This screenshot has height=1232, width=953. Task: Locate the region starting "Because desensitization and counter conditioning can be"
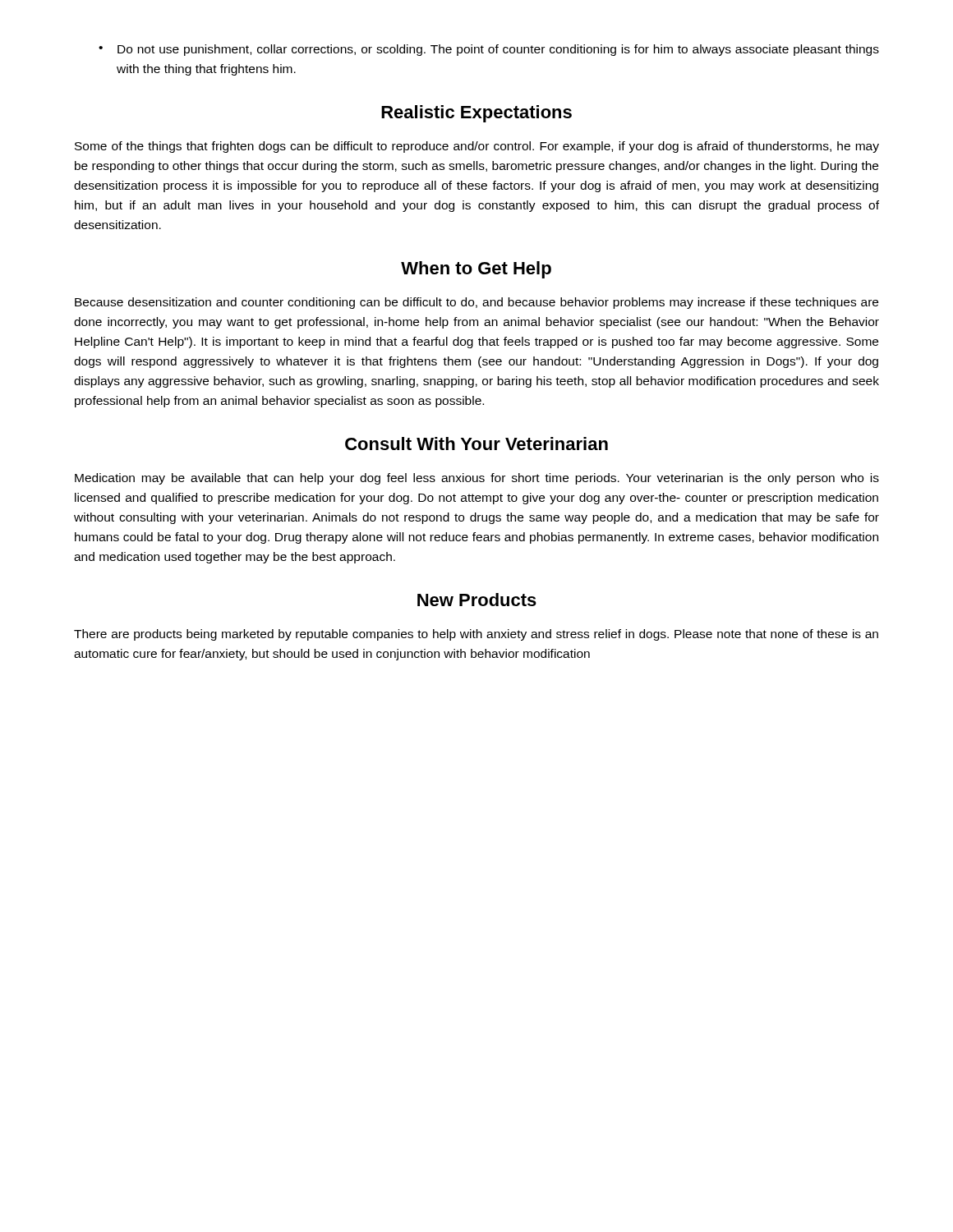pyautogui.click(x=476, y=351)
